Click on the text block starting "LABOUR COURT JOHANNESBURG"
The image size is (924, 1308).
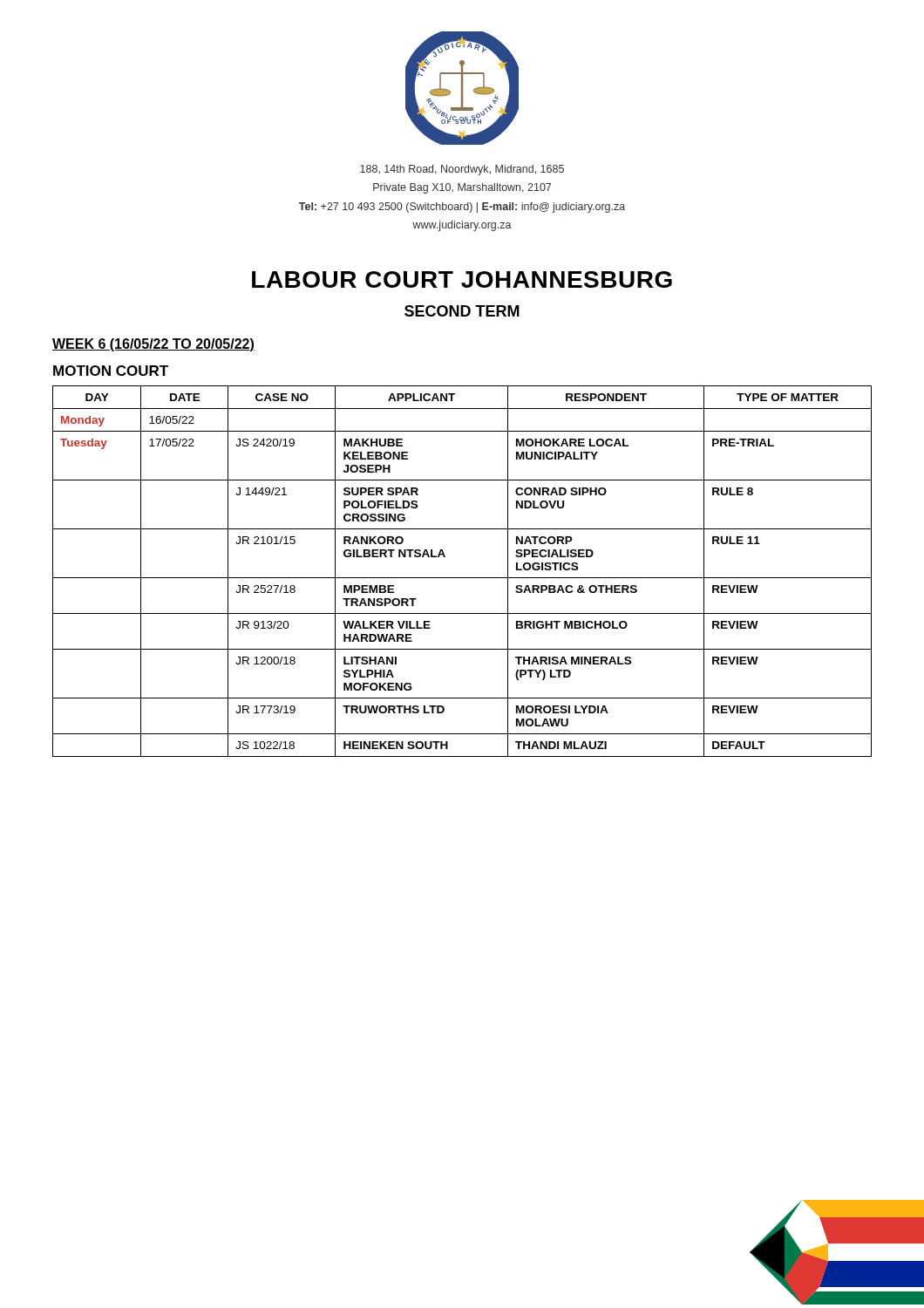[x=462, y=279]
